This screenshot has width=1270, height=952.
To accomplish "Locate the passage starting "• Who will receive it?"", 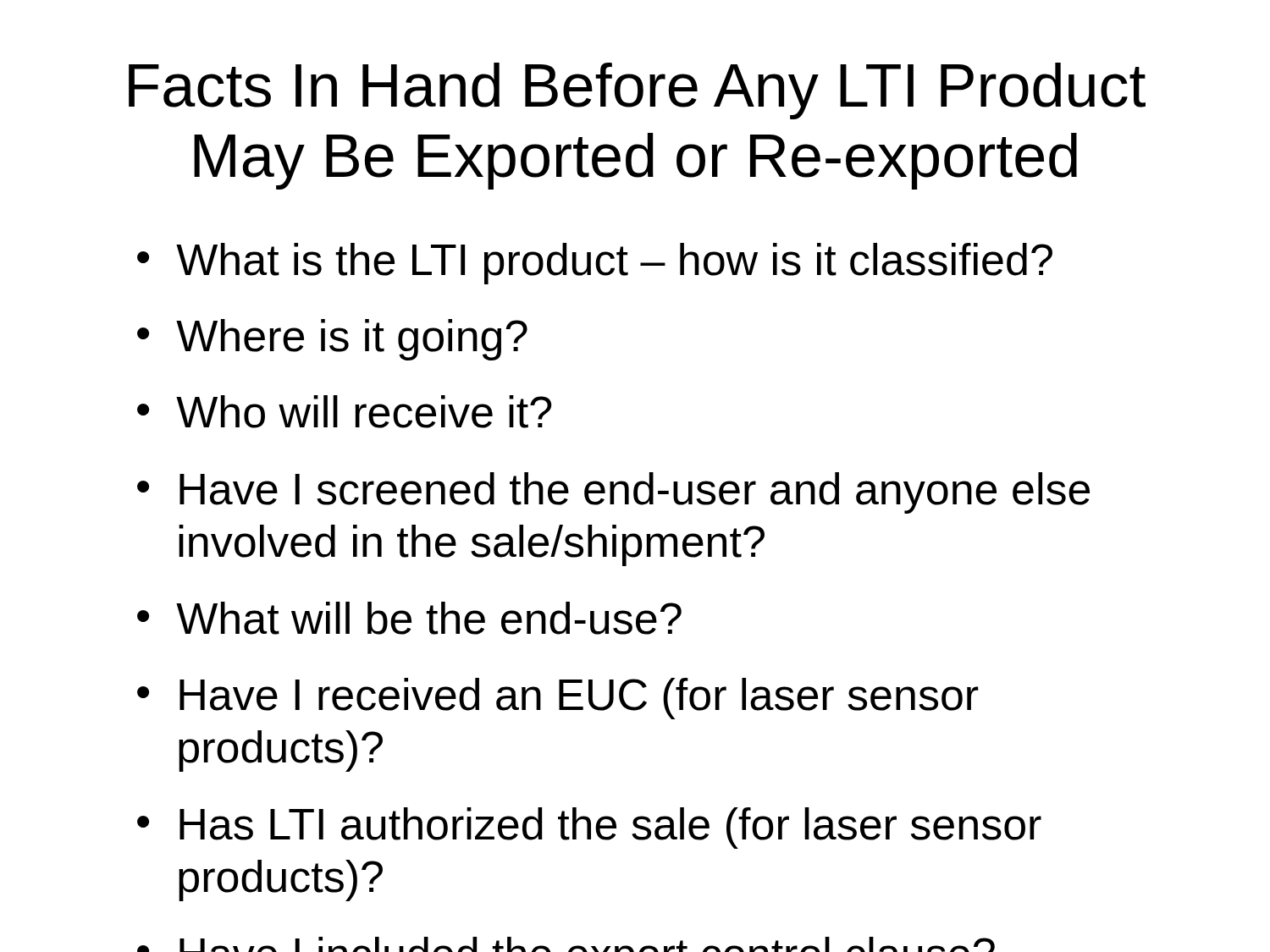I will [344, 413].
